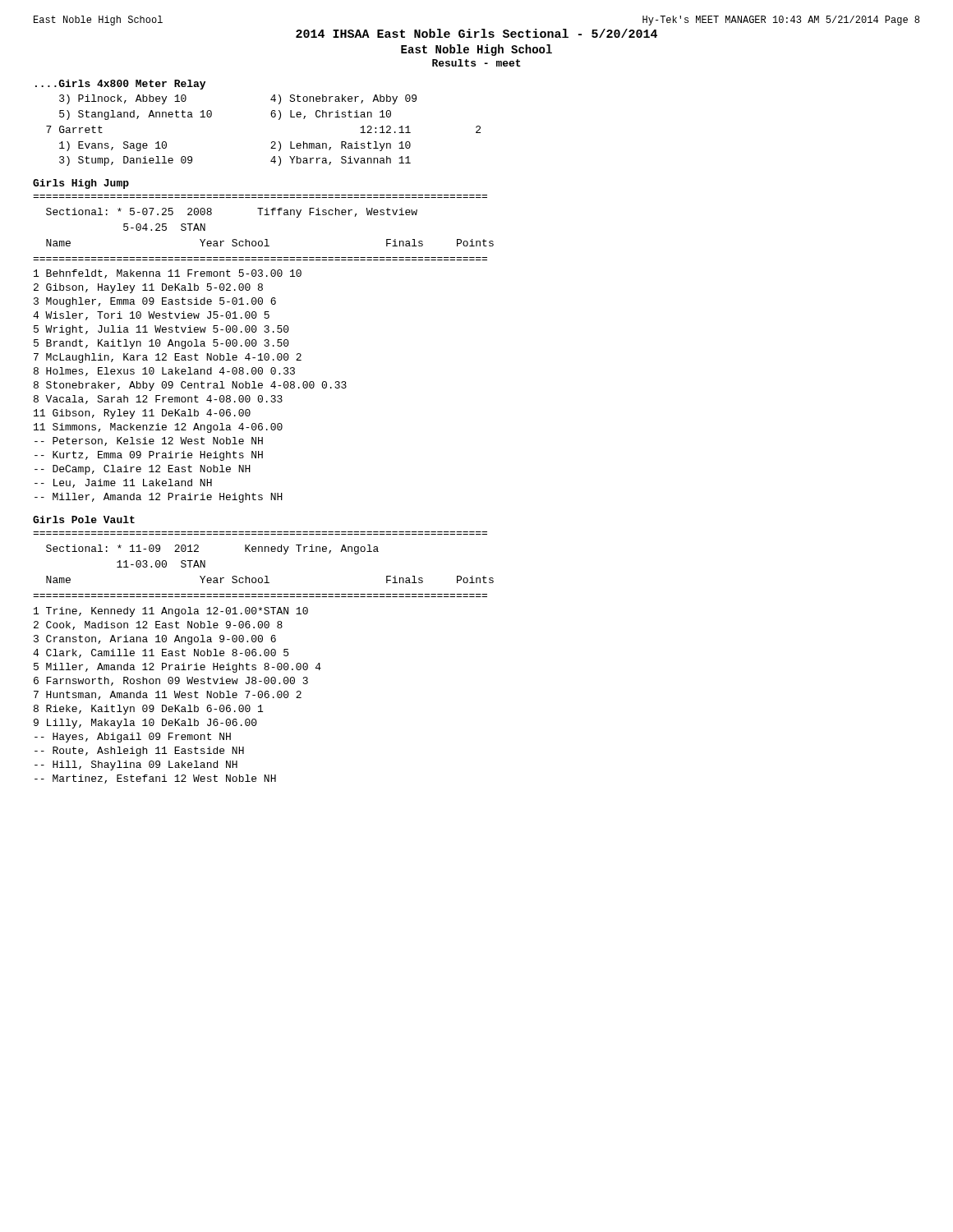Point to the text starting "....Girls 4x800 Meter"
The image size is (953, 1232).
point(119,84)
